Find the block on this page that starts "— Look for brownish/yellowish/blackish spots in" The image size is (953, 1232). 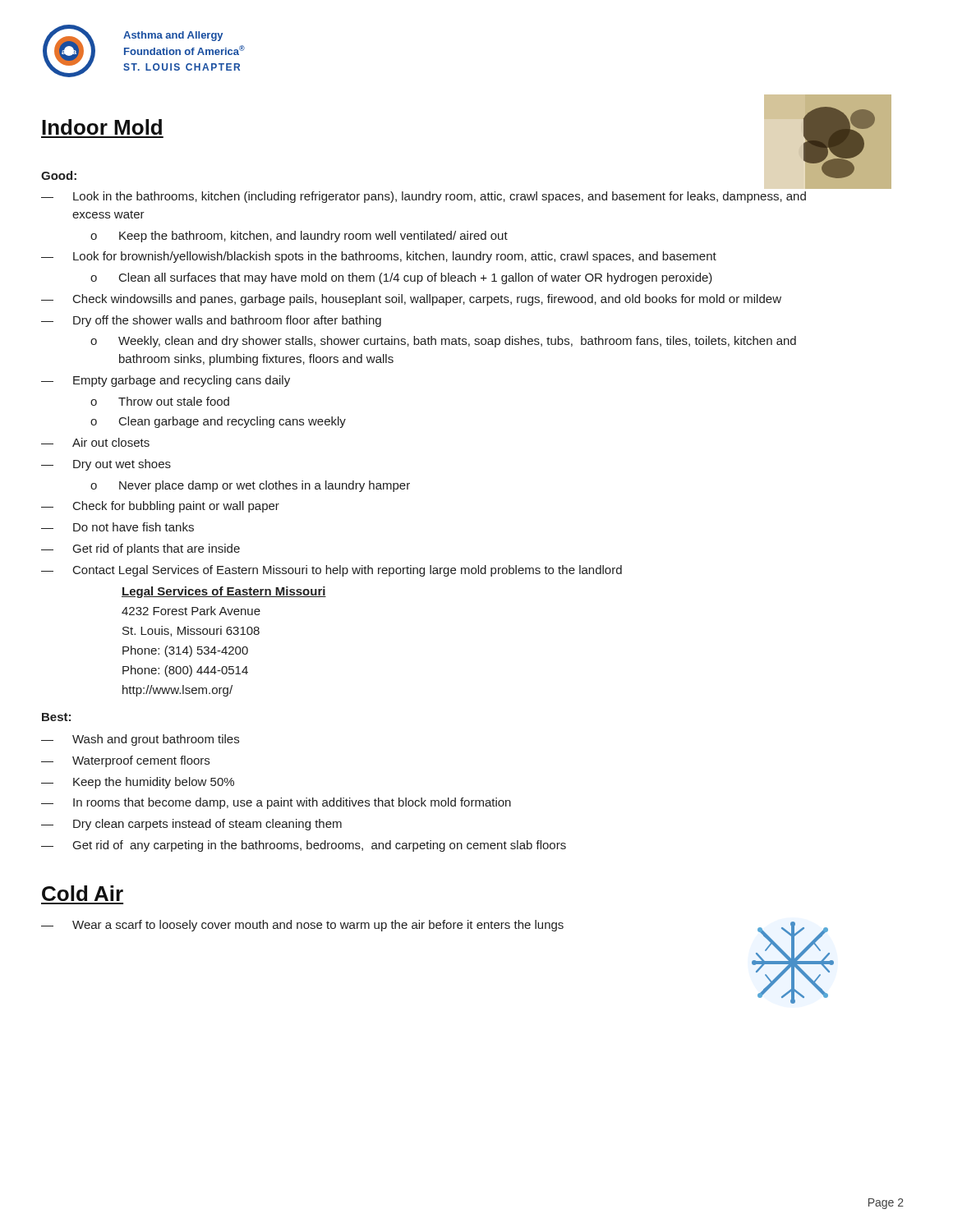click(379, 256)
